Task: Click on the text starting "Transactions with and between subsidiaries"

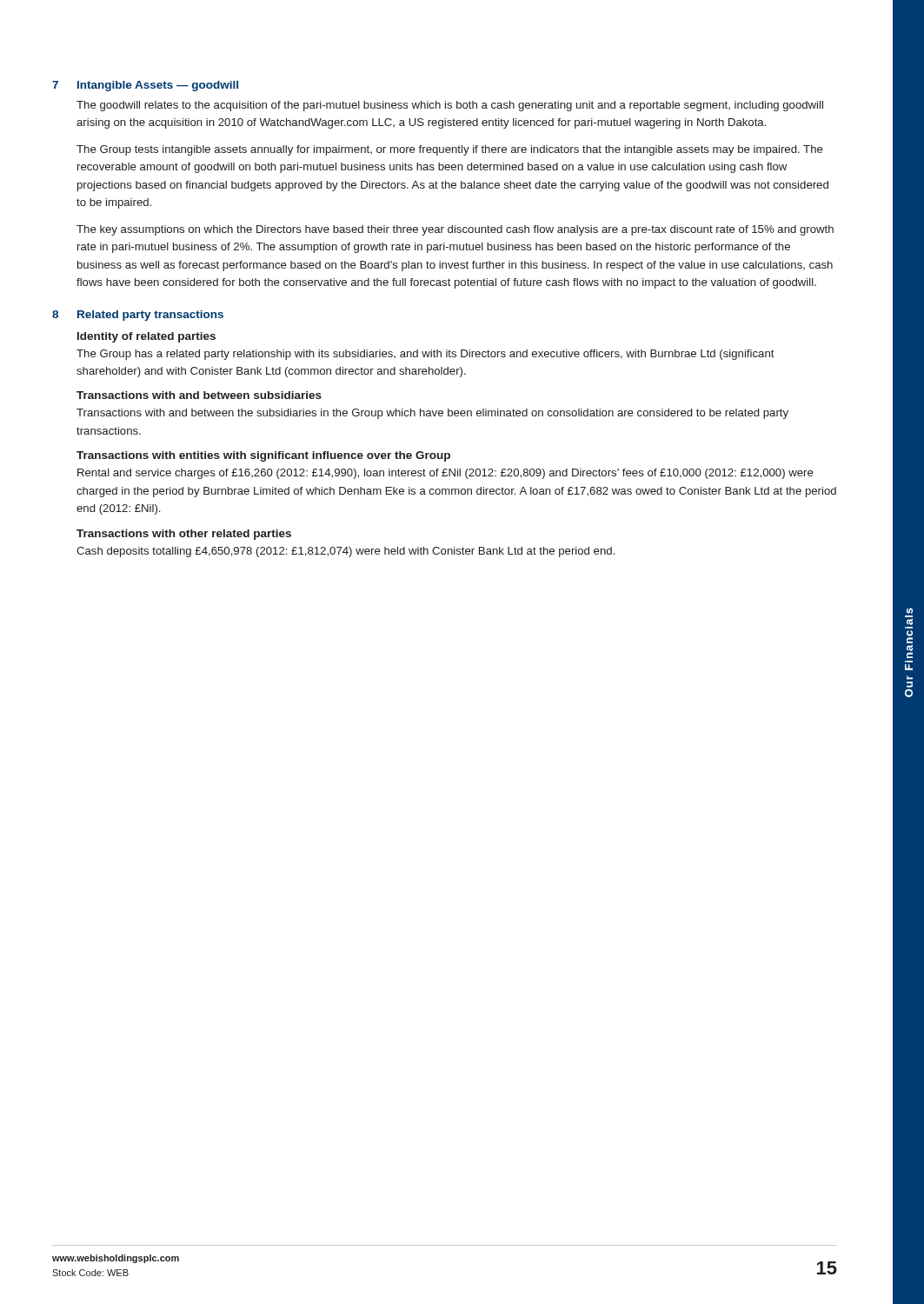Action: [199, 396]
